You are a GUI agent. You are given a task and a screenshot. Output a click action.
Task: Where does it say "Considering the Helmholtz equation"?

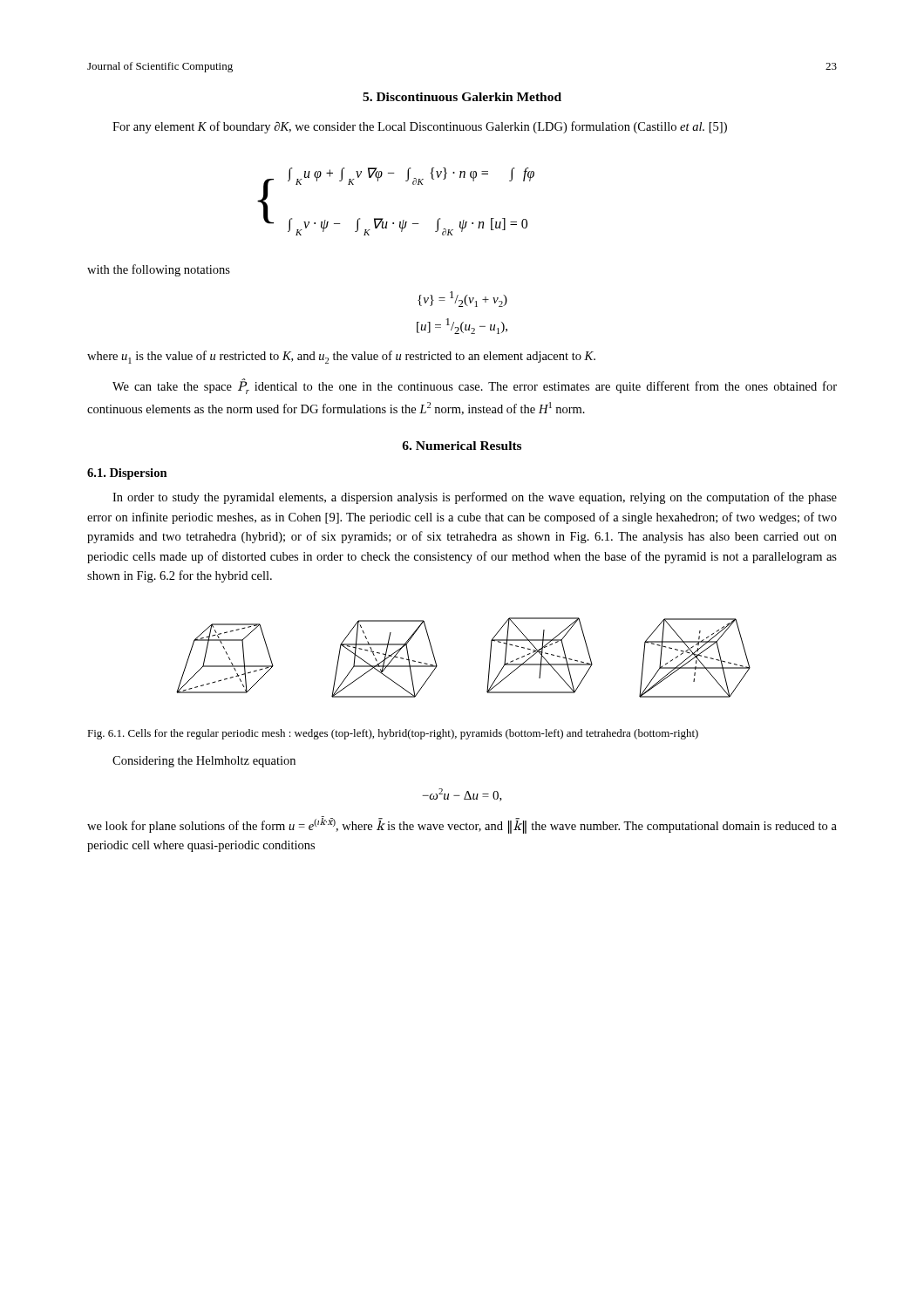click(x=204, y=760)
